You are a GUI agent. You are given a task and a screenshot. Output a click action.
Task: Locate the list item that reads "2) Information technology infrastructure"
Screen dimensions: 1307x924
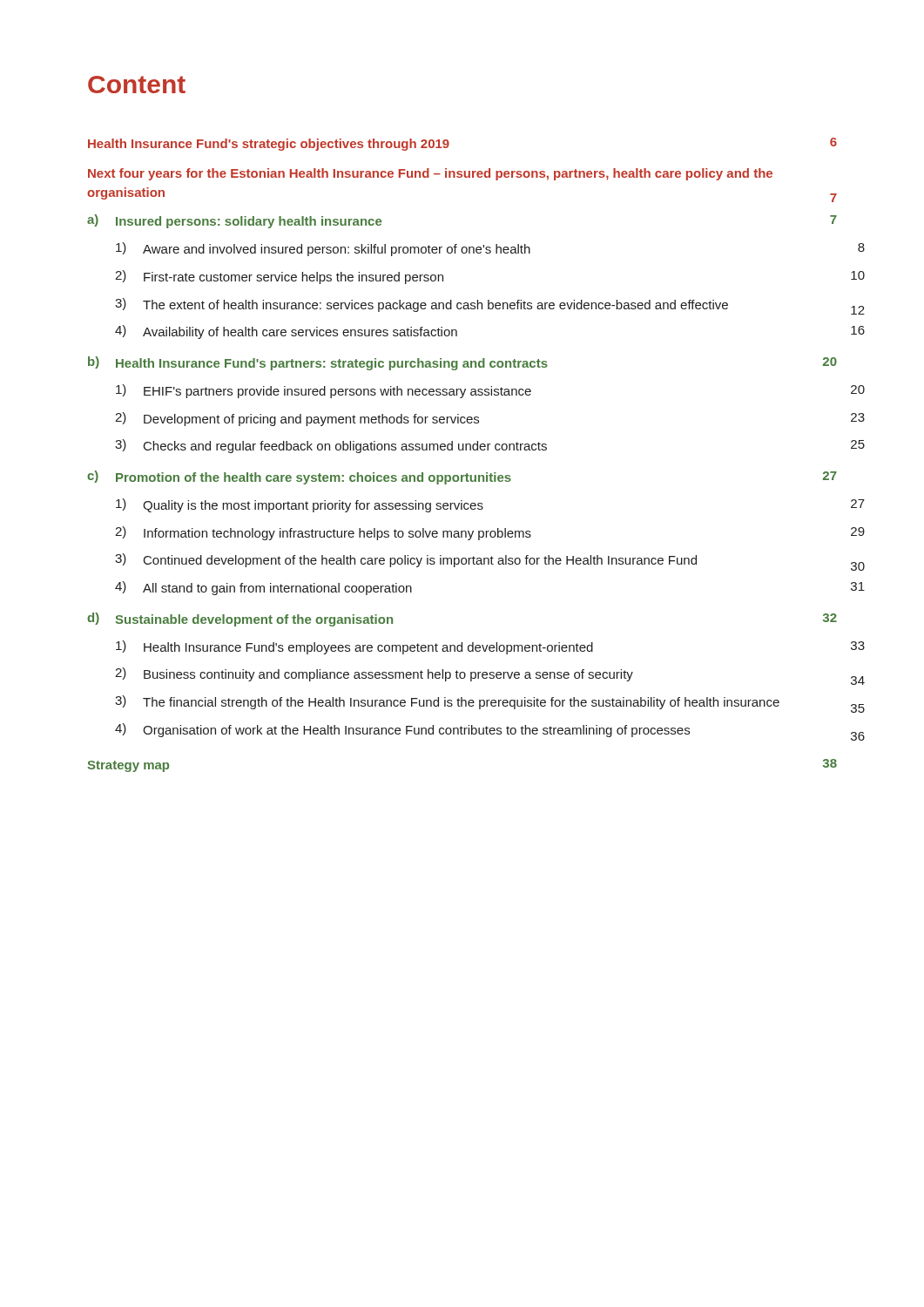[x=490, y=533]
